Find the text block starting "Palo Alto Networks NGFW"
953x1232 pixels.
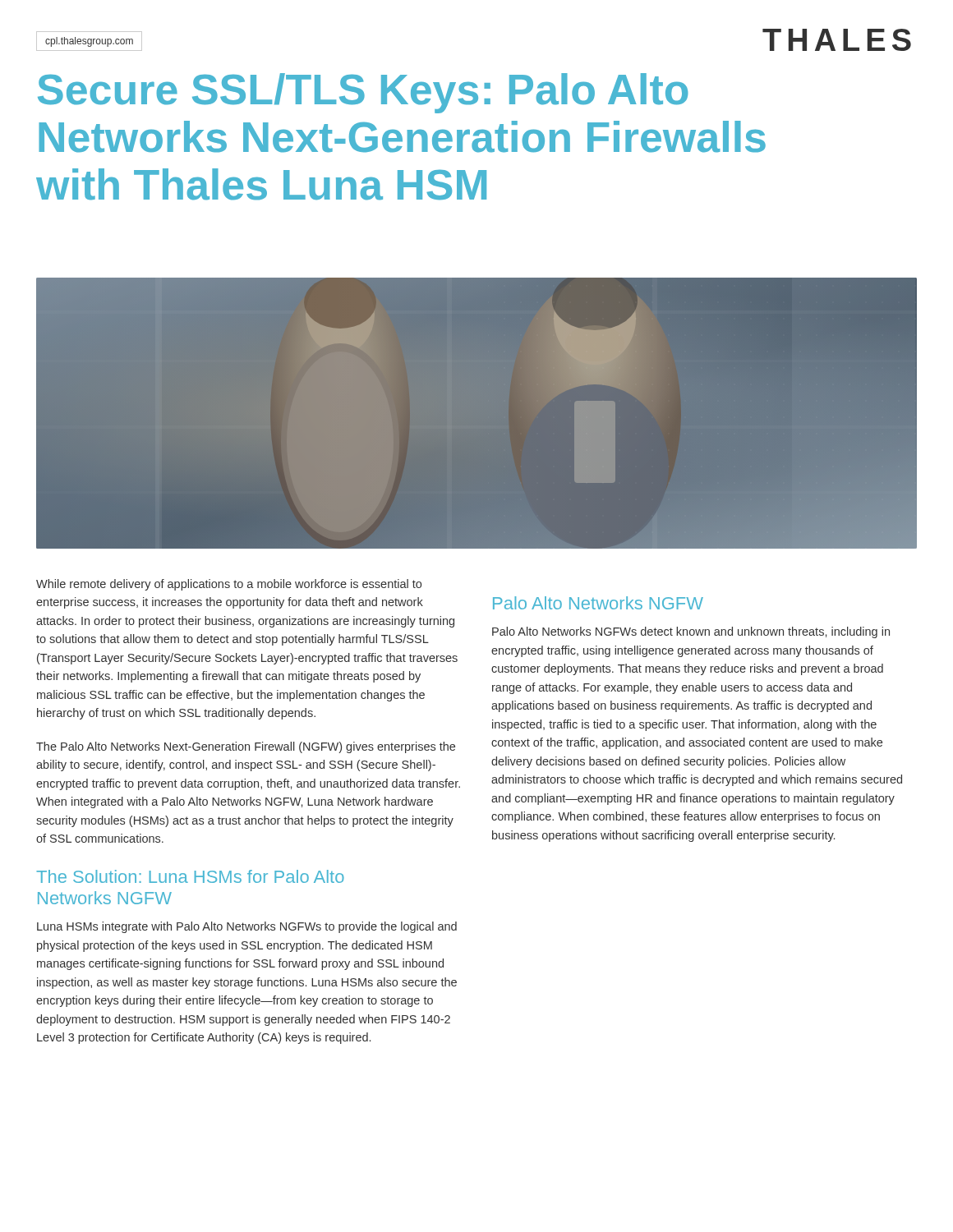click(x=704, y=604)
